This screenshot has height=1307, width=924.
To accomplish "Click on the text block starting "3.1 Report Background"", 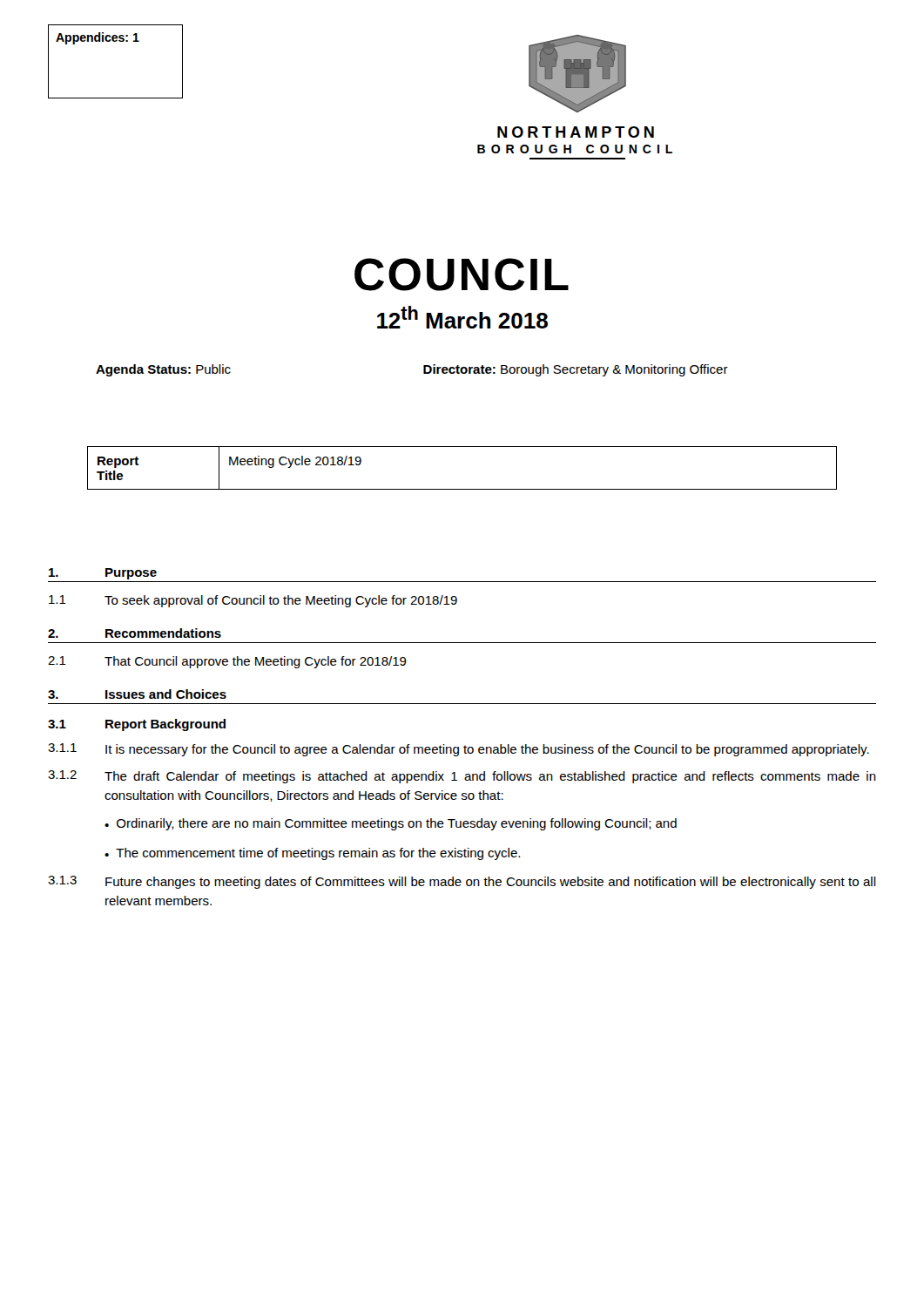I will click(x=137, y=725).
